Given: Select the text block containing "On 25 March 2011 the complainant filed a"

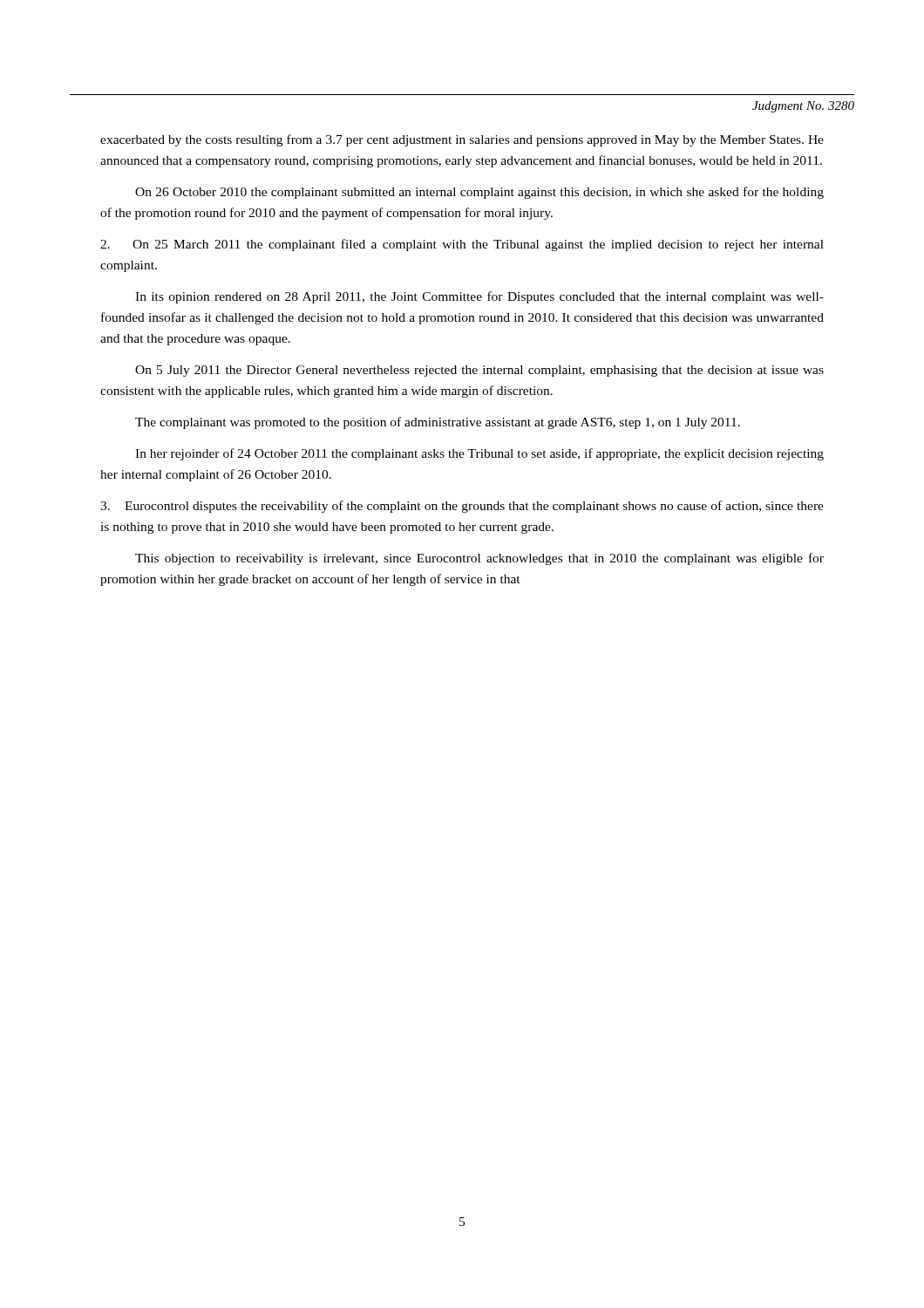Looking at the screenshot, I should coord(462,254).
